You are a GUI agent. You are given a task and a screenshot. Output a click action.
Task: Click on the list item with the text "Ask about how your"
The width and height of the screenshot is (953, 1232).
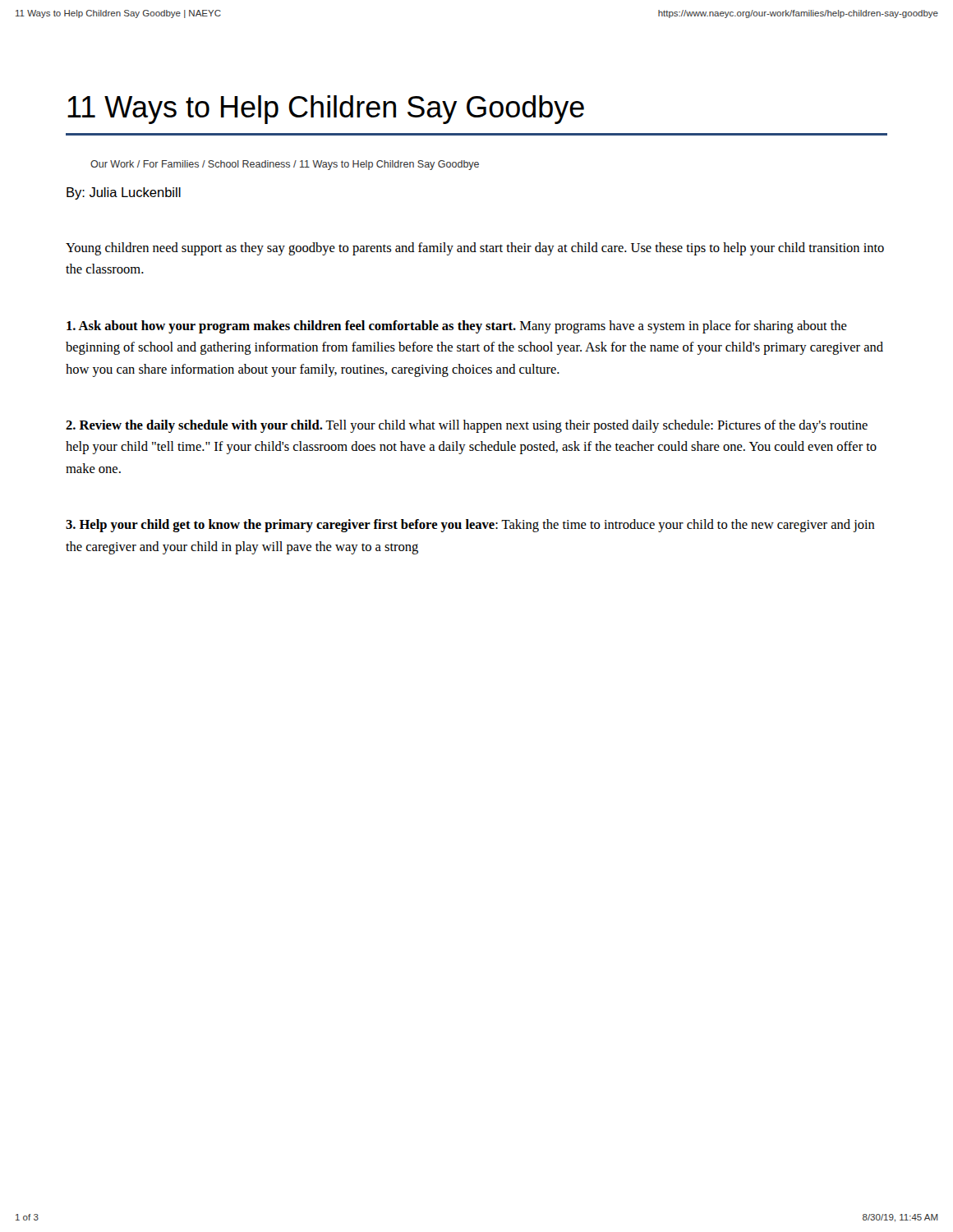pos(474,347)
